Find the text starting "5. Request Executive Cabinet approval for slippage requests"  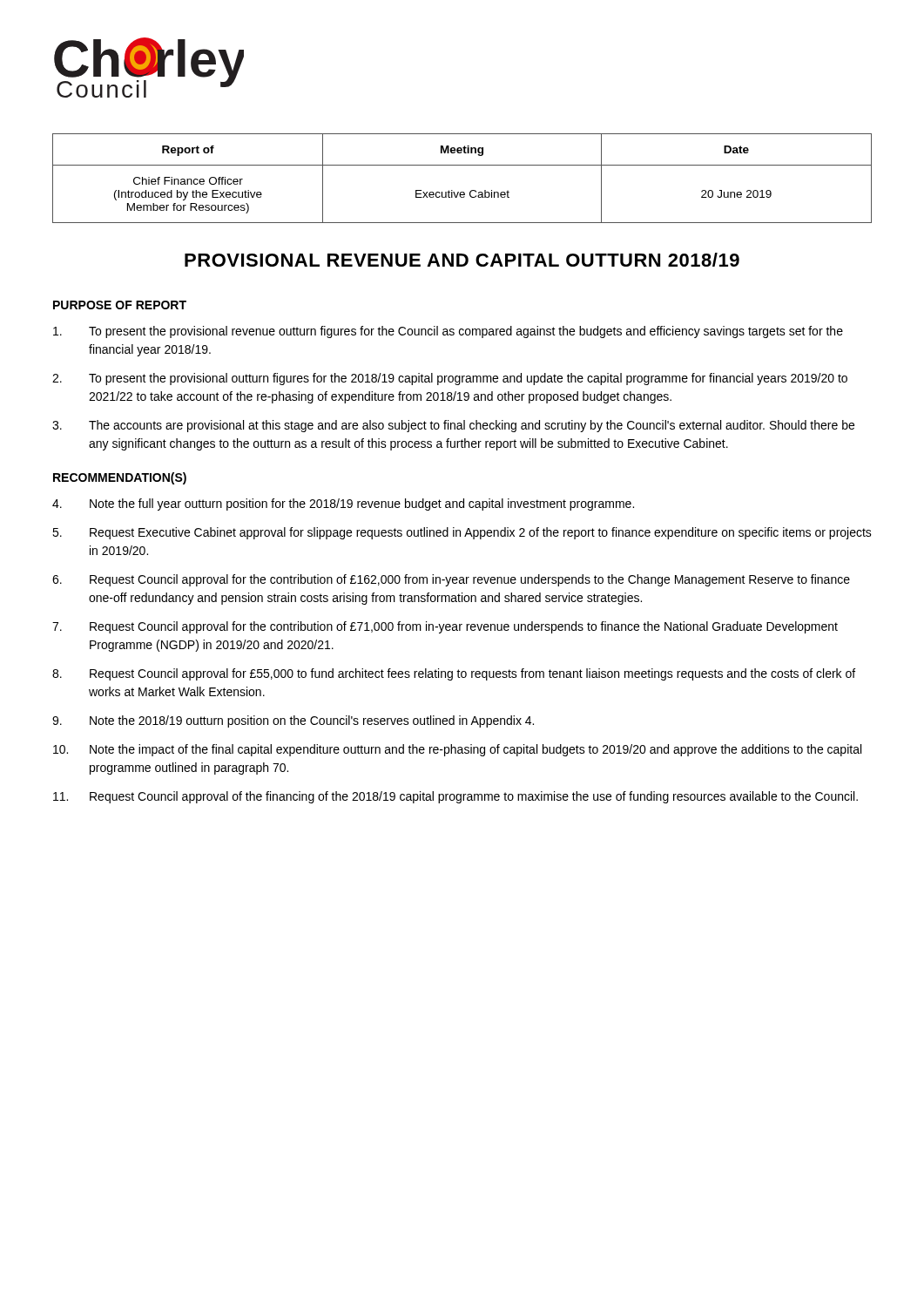pos(462,542)
